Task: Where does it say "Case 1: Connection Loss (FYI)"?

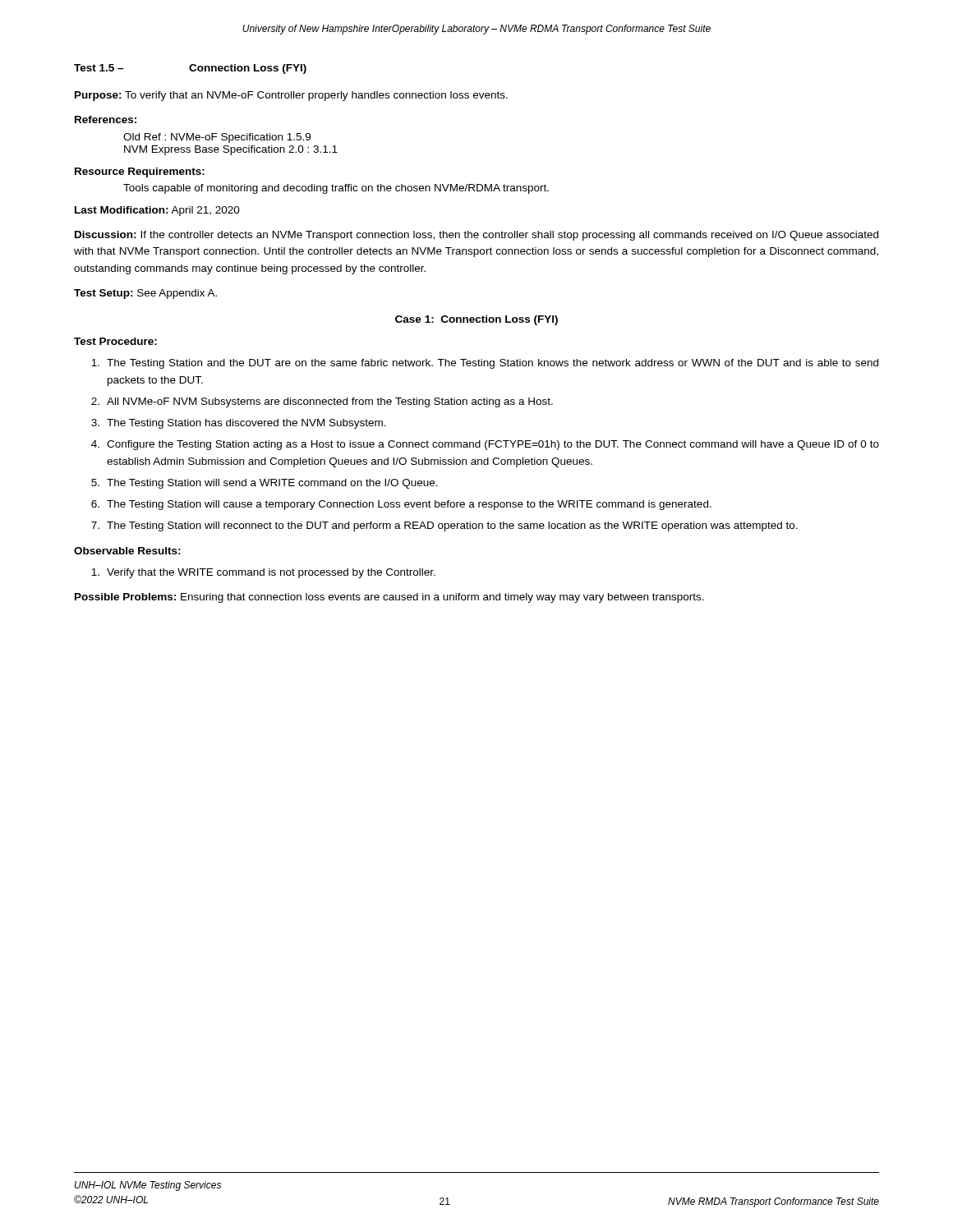Action: click(x=476, y=319)
